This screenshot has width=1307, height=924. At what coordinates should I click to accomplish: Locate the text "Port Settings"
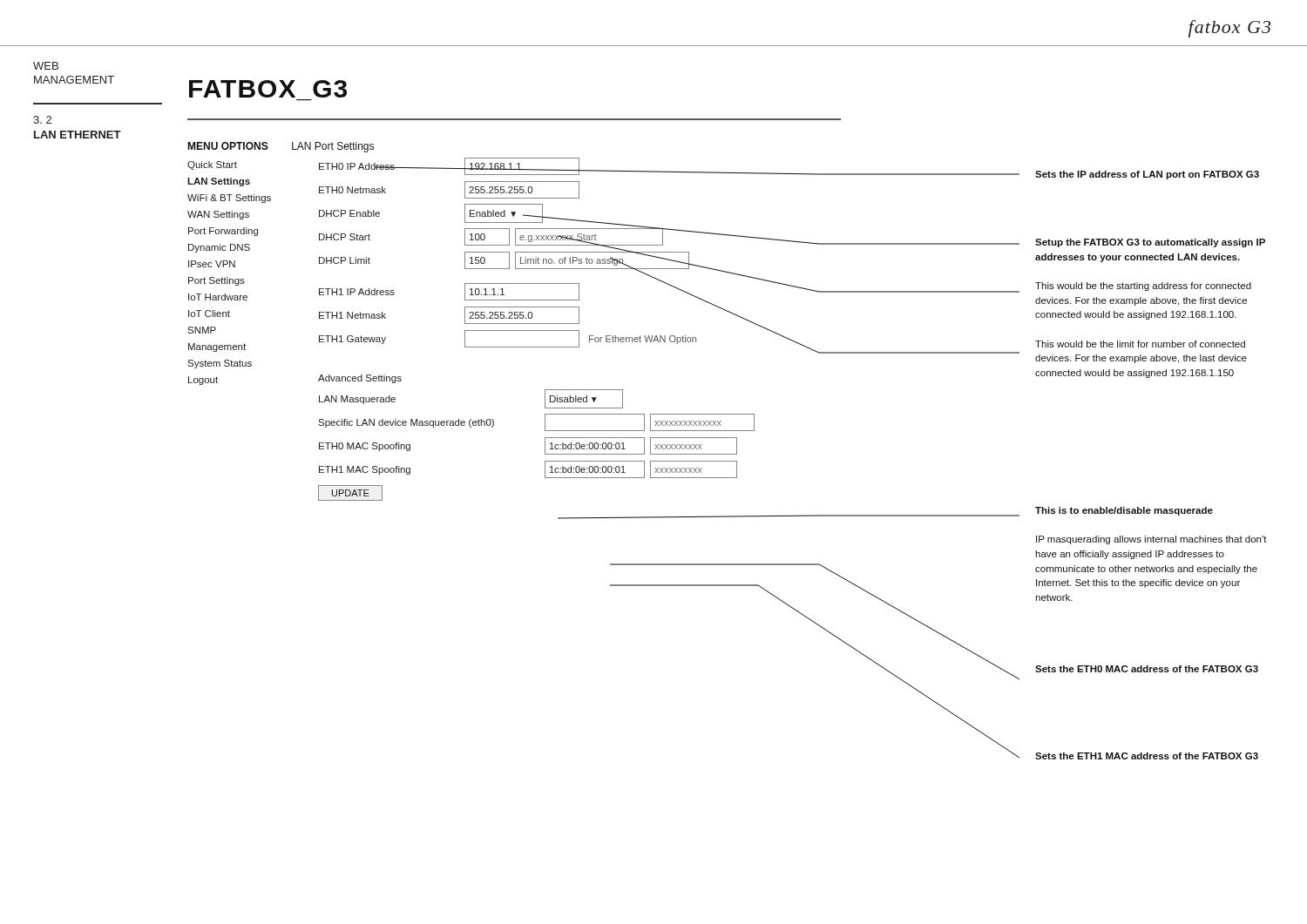point(216,280)
